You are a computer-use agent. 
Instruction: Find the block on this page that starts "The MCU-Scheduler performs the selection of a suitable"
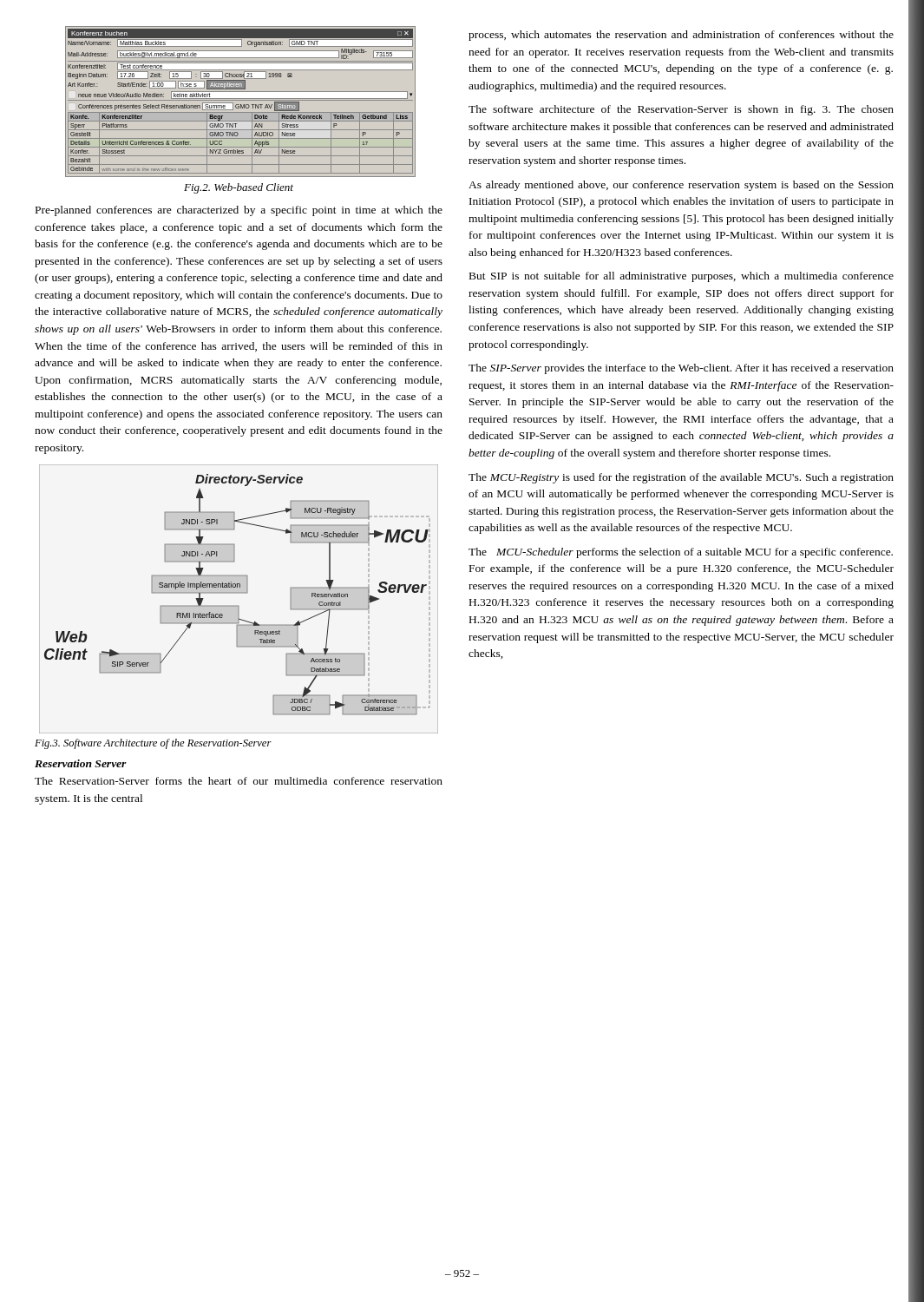681,602
